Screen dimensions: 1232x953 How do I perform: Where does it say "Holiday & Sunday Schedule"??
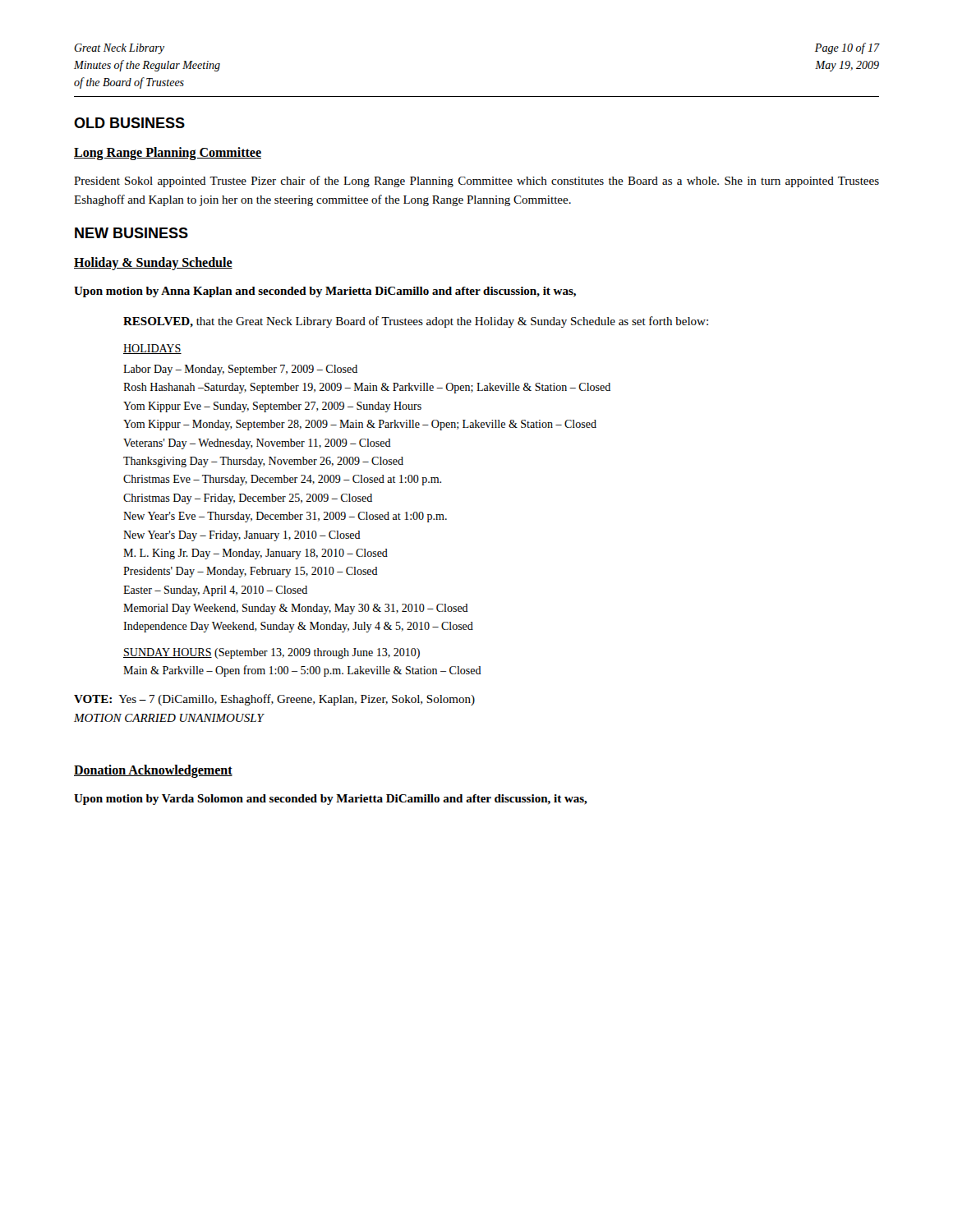[x=153, y=262]
